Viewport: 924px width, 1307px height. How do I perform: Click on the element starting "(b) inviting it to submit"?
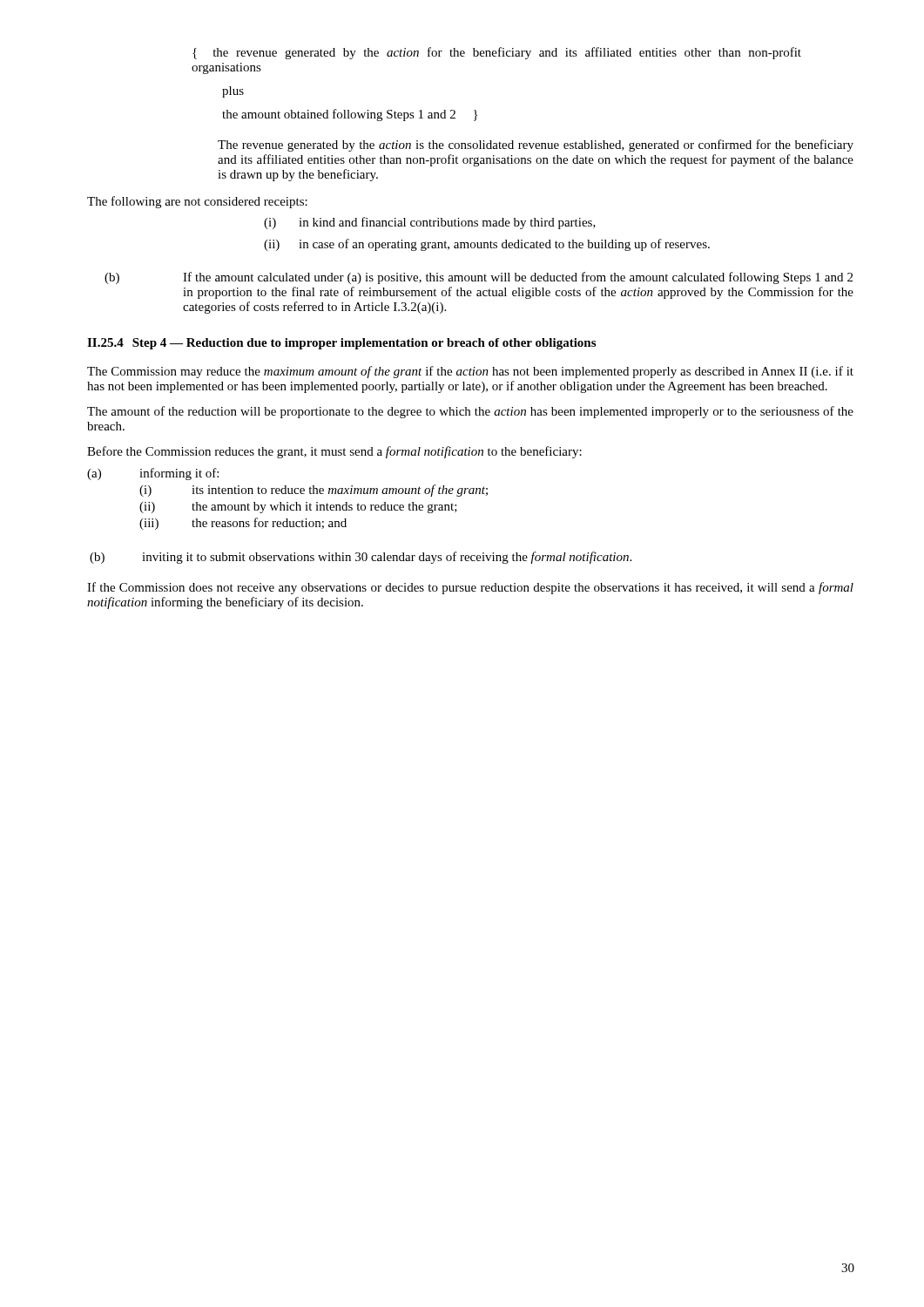click(x=470, y=557)
